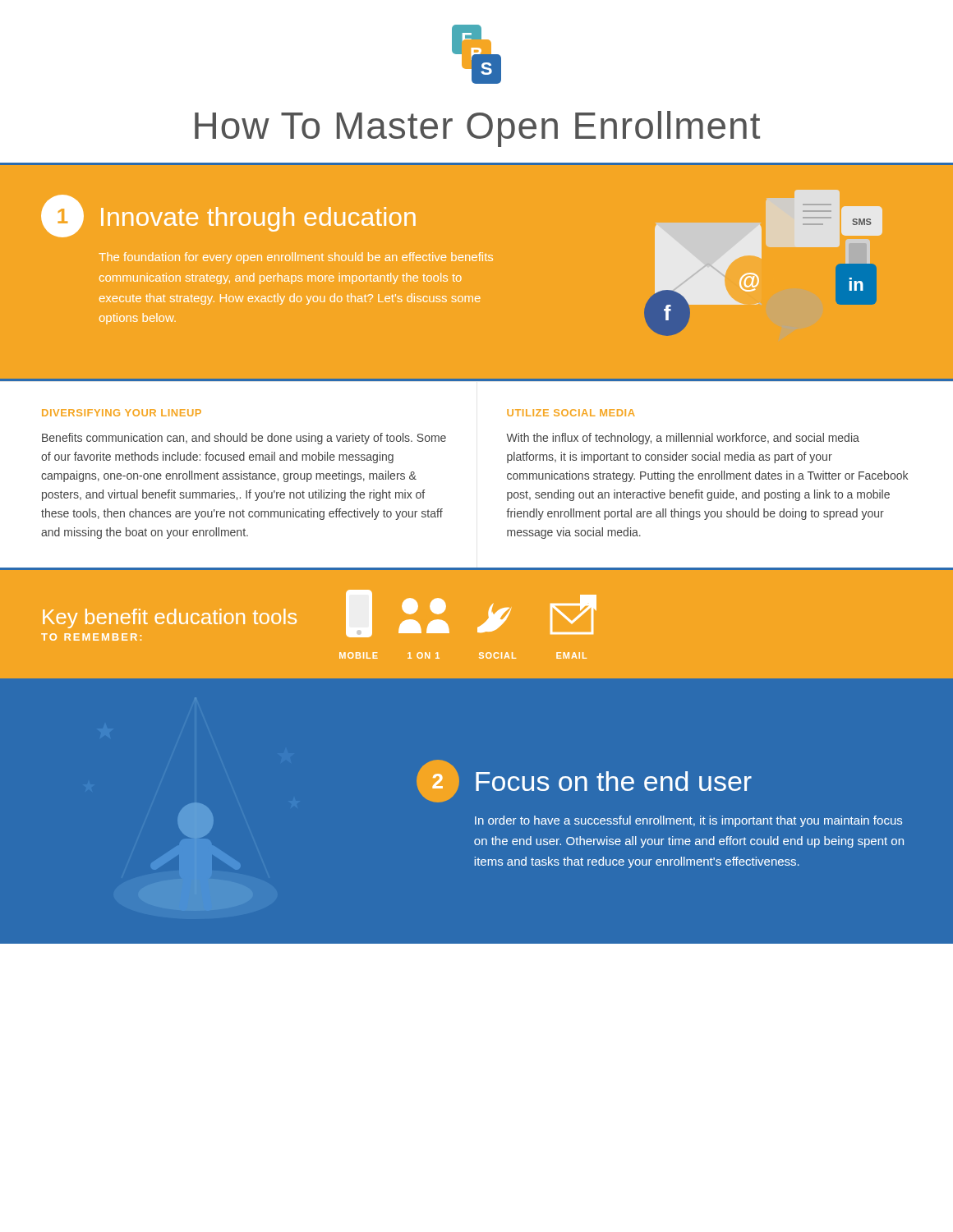
Task: Locate the text block with the text "Benefits communication can, and should"
Action: [244, 485]
